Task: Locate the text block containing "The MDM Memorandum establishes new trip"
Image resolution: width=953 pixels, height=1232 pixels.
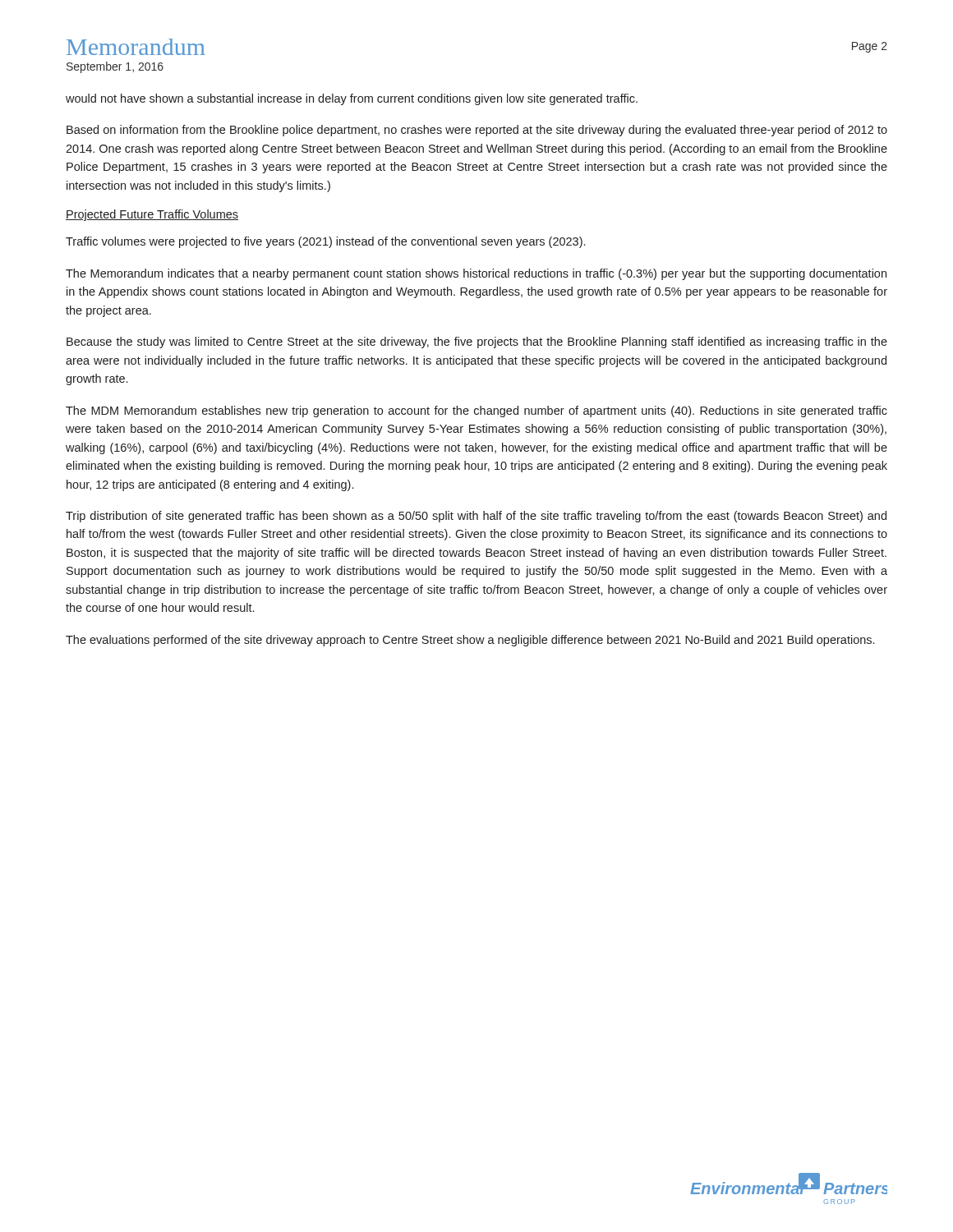Action: tap(476, 447)
